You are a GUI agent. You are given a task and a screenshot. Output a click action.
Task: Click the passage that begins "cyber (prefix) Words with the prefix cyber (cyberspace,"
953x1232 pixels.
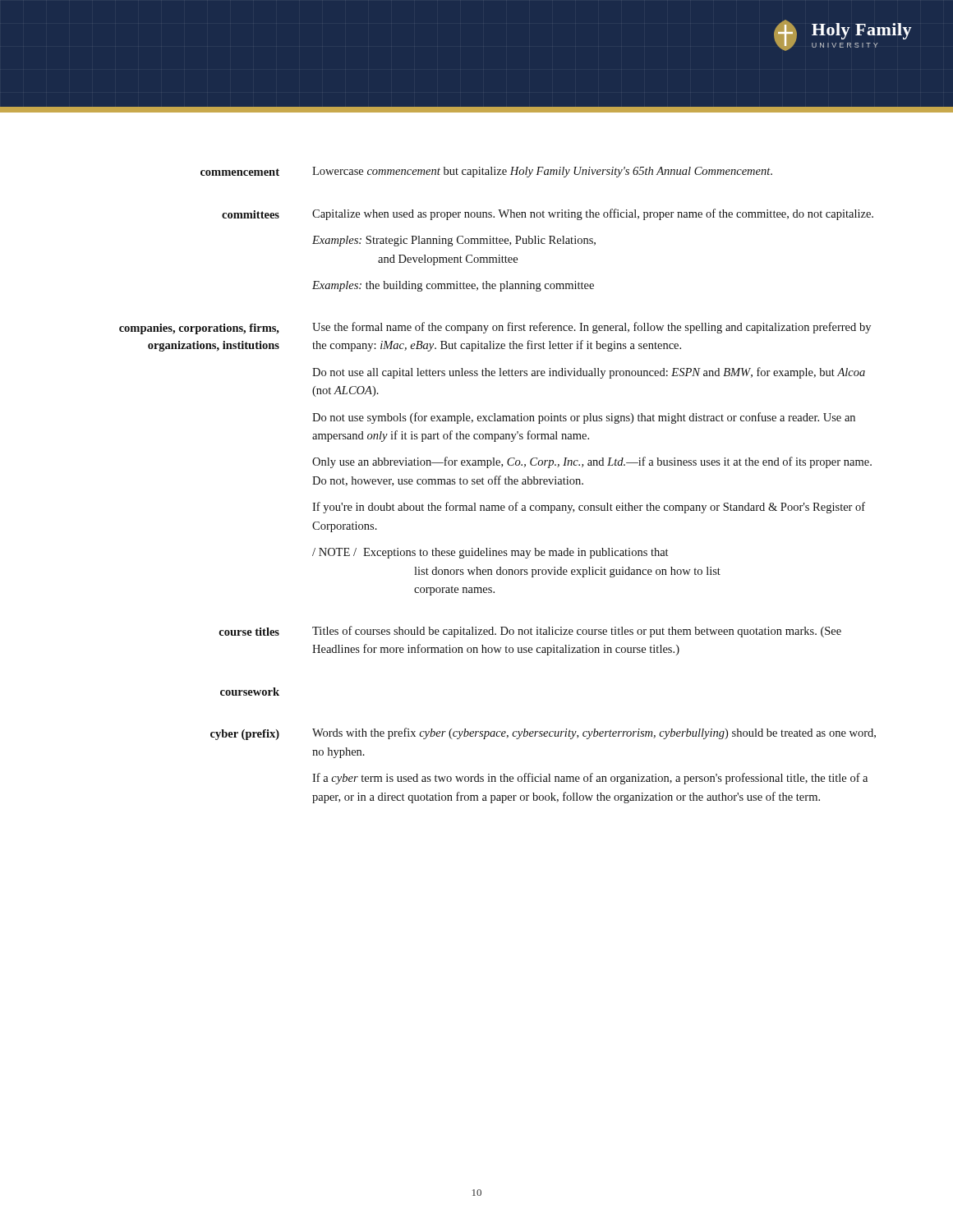point(476,765)
